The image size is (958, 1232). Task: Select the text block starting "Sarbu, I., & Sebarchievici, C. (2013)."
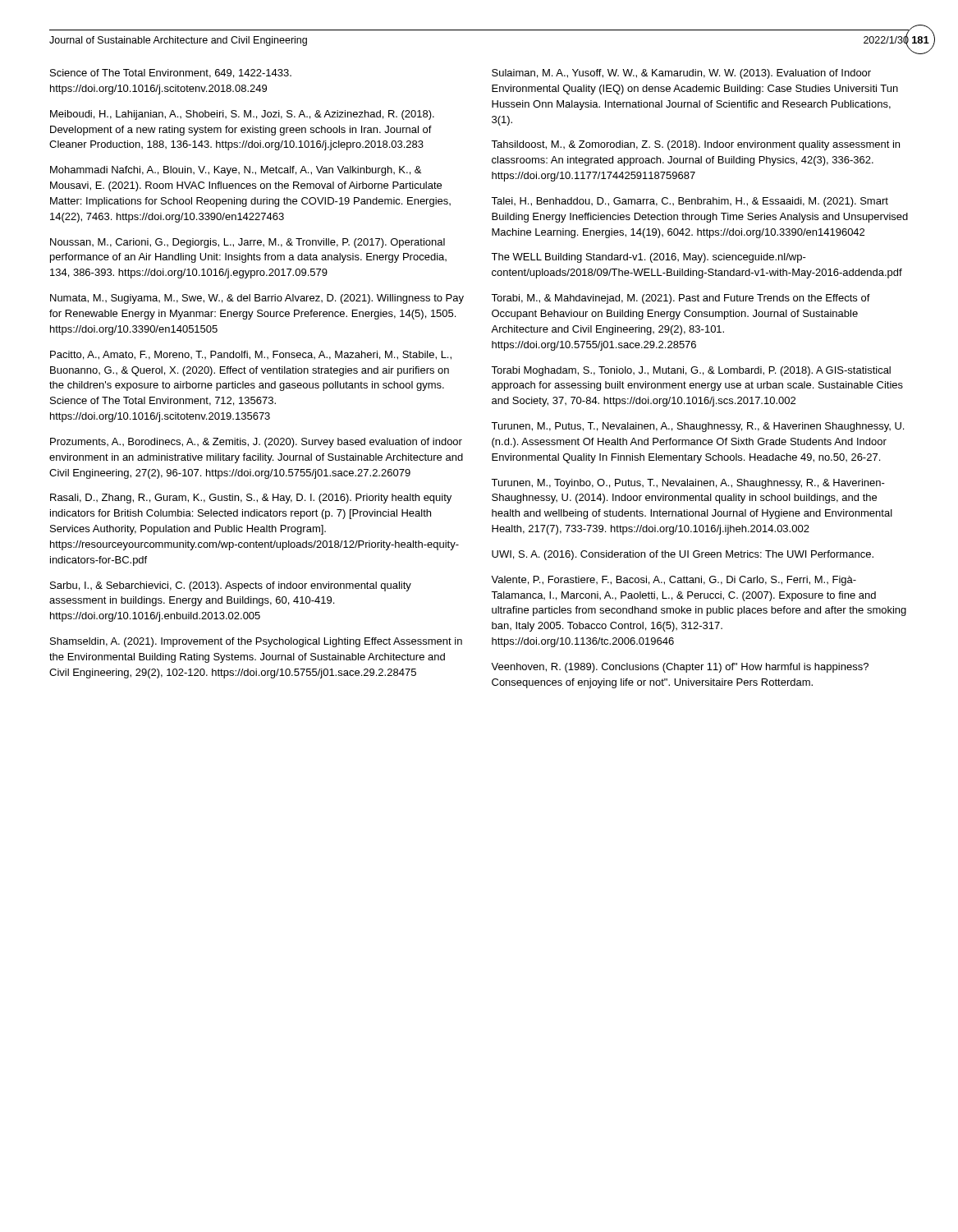[x=230, y=600]
